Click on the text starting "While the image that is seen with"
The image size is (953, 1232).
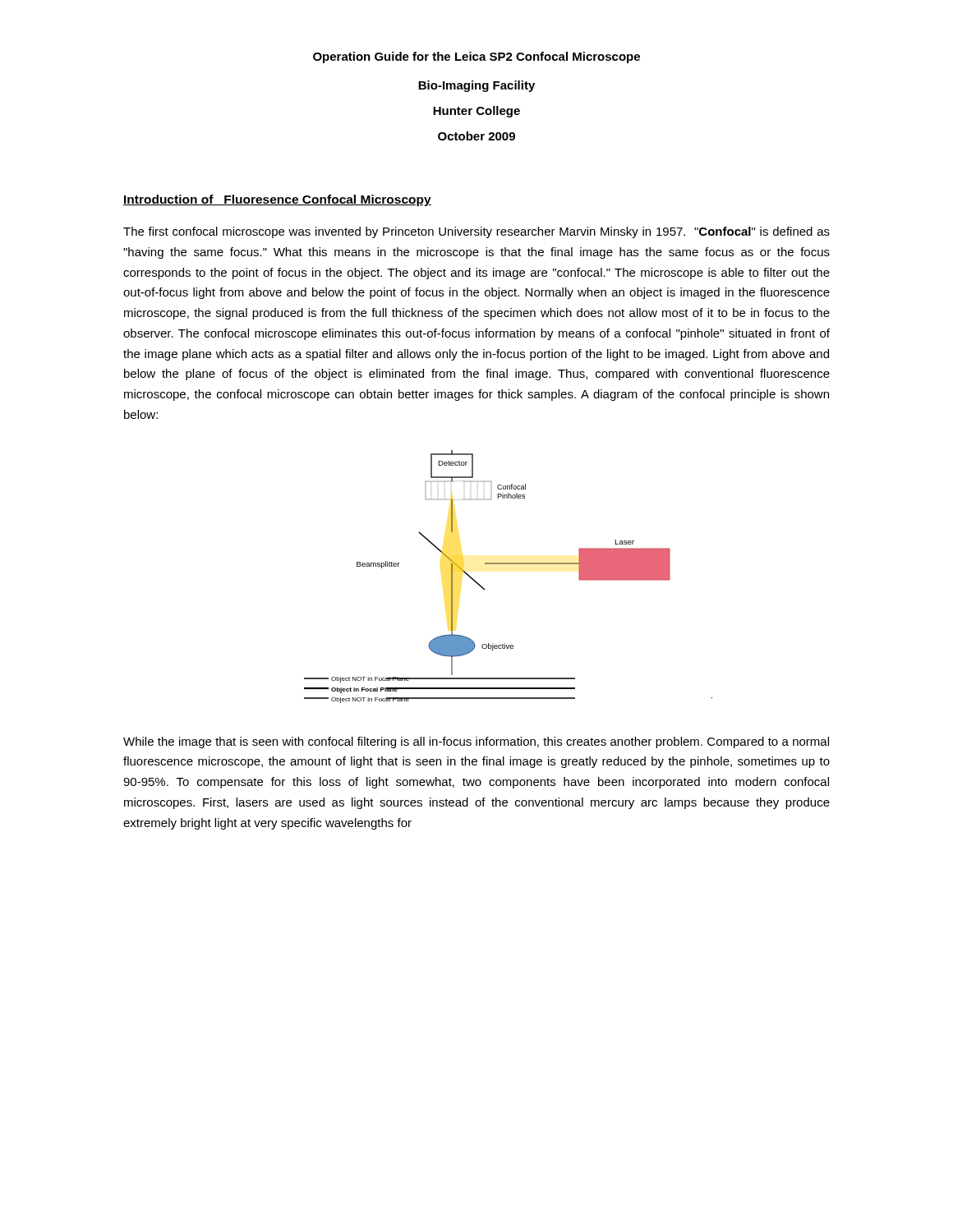[476, 782]
